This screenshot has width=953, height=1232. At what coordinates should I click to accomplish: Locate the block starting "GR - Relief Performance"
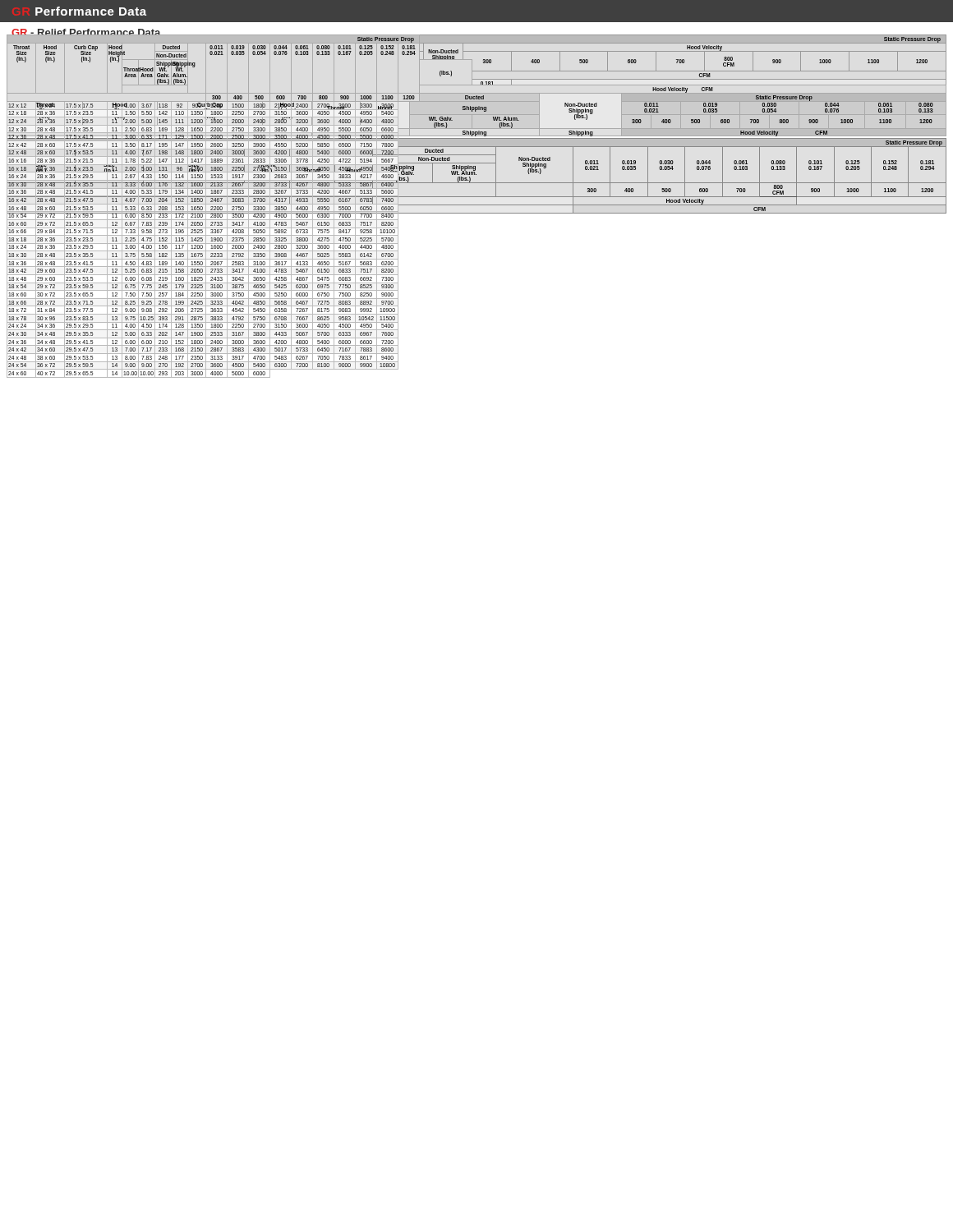[x=86, y=32]
